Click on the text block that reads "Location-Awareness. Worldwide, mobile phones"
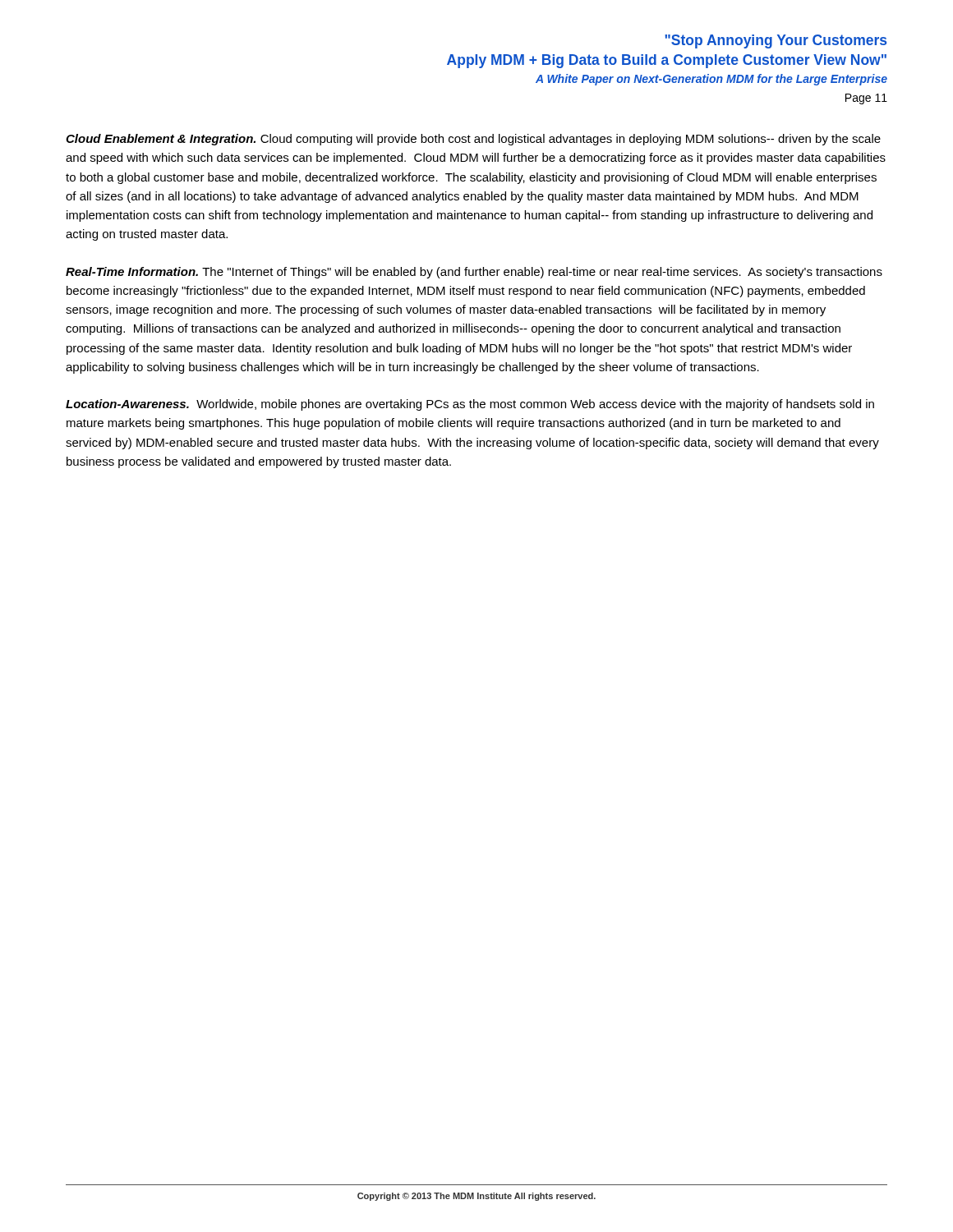 (x=472, y=432)
